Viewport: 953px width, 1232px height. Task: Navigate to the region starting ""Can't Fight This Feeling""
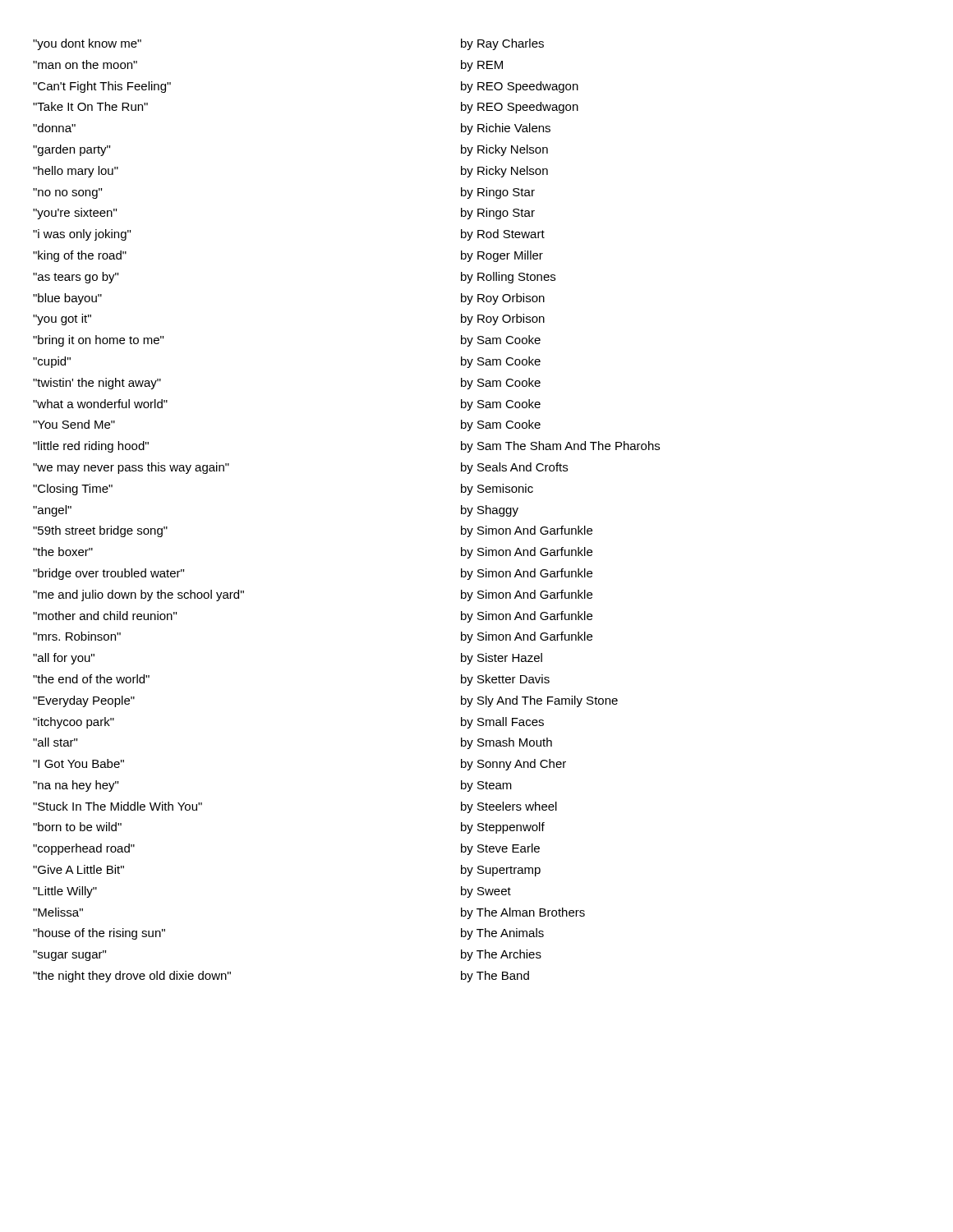click(x=102, y=86)
